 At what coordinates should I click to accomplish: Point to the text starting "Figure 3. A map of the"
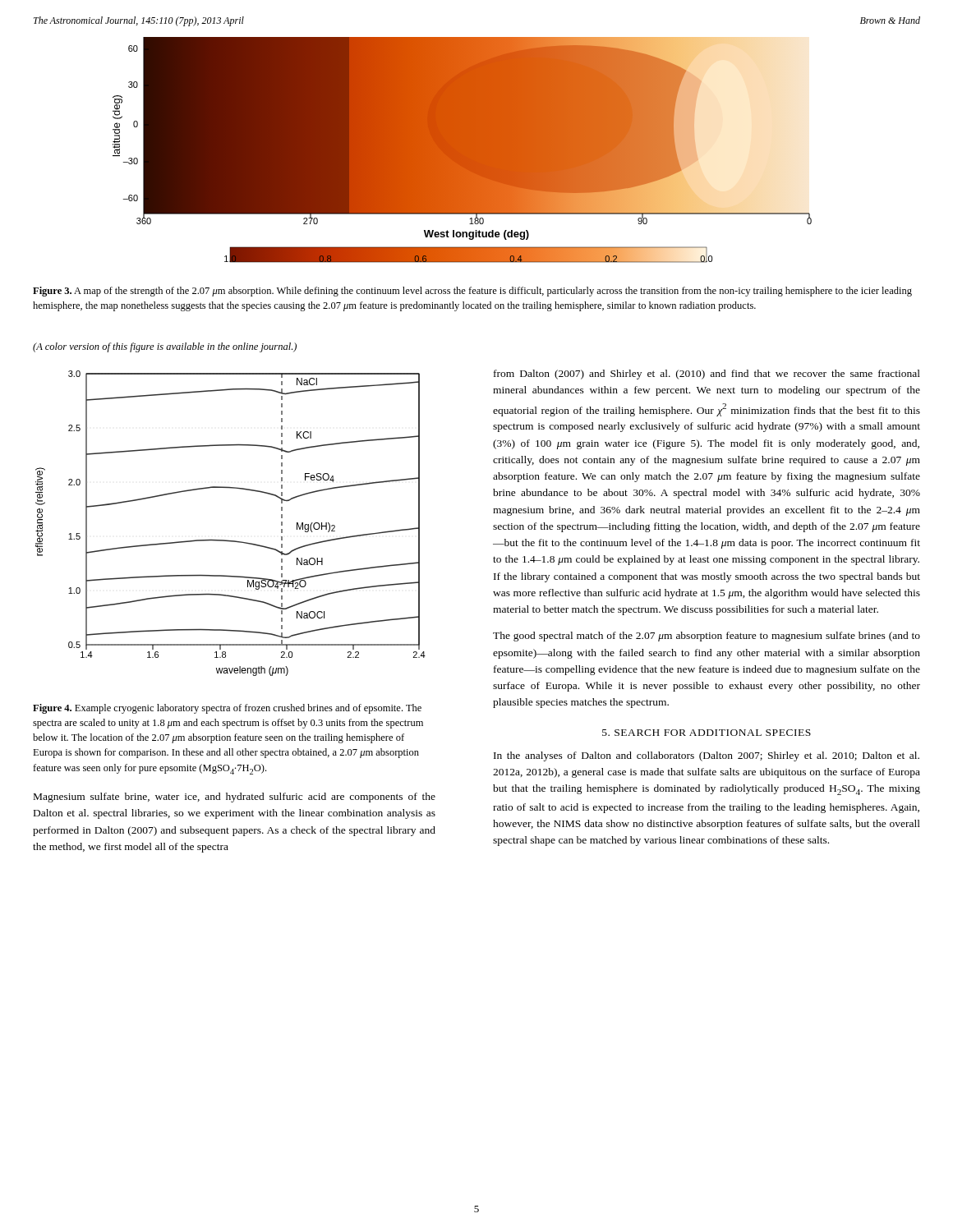pos(472,298)
